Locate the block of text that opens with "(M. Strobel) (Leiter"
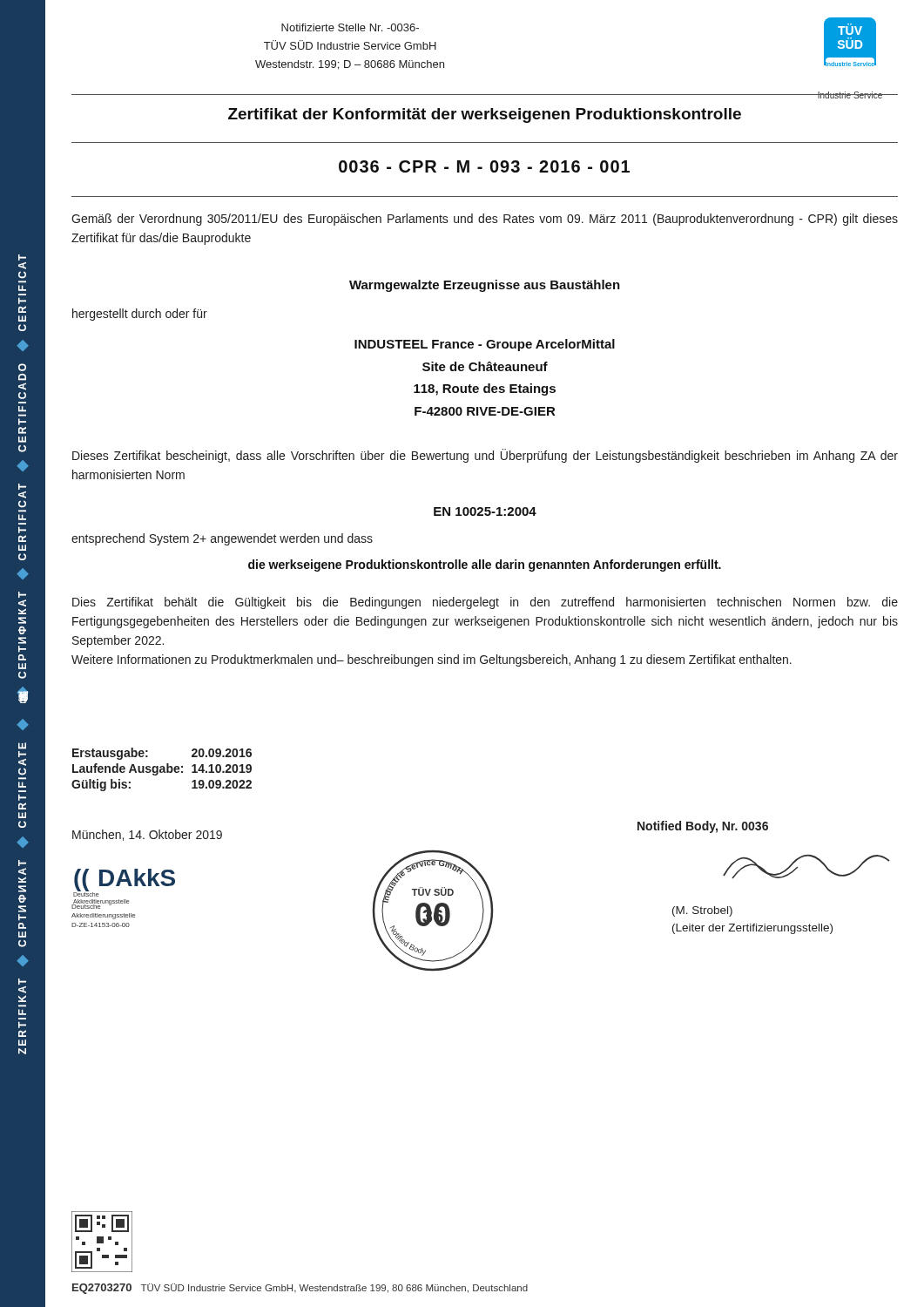This screenshot has height=1307, width=924. point(753,919)
